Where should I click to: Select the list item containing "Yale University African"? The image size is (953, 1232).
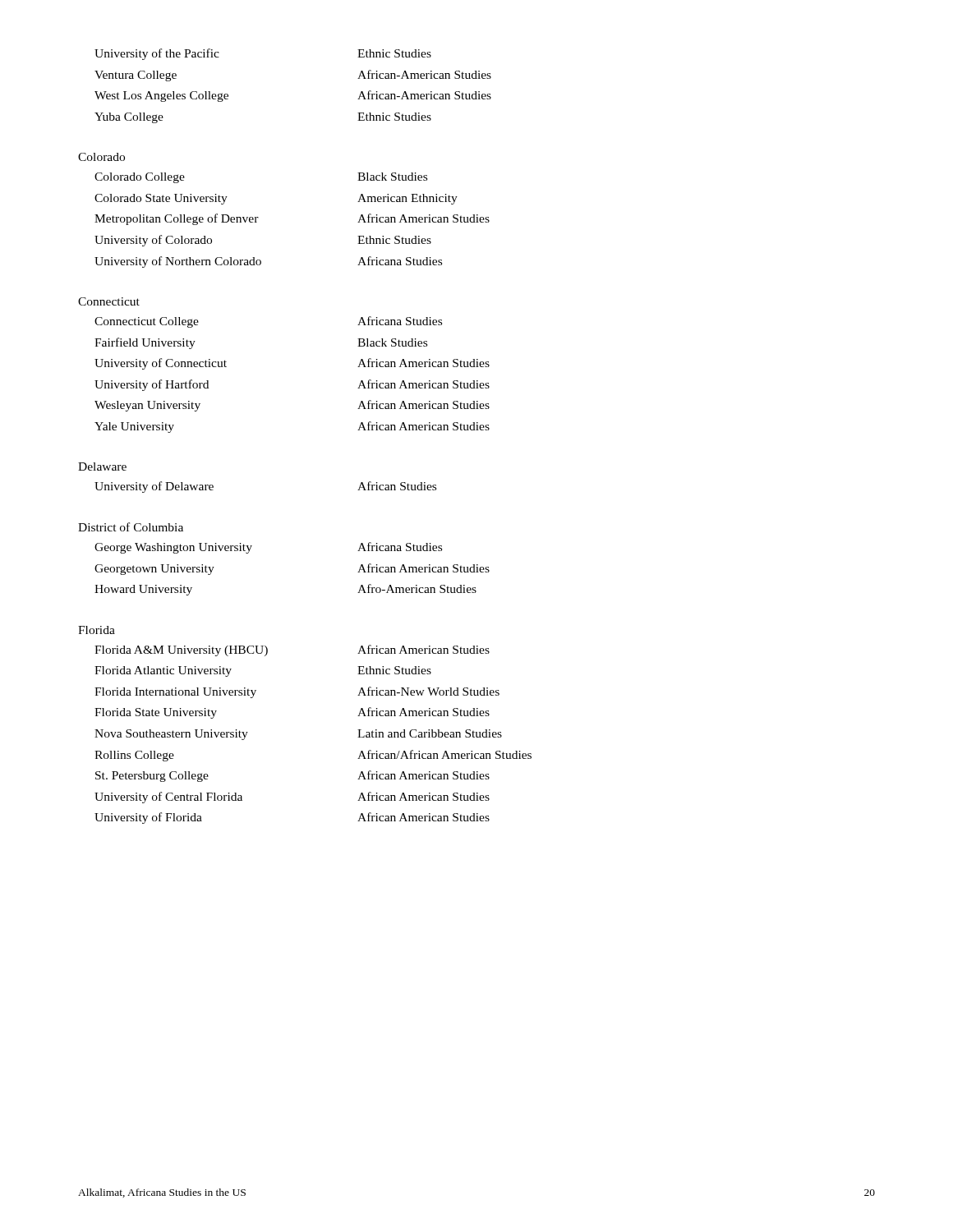[x=476, y=426]
